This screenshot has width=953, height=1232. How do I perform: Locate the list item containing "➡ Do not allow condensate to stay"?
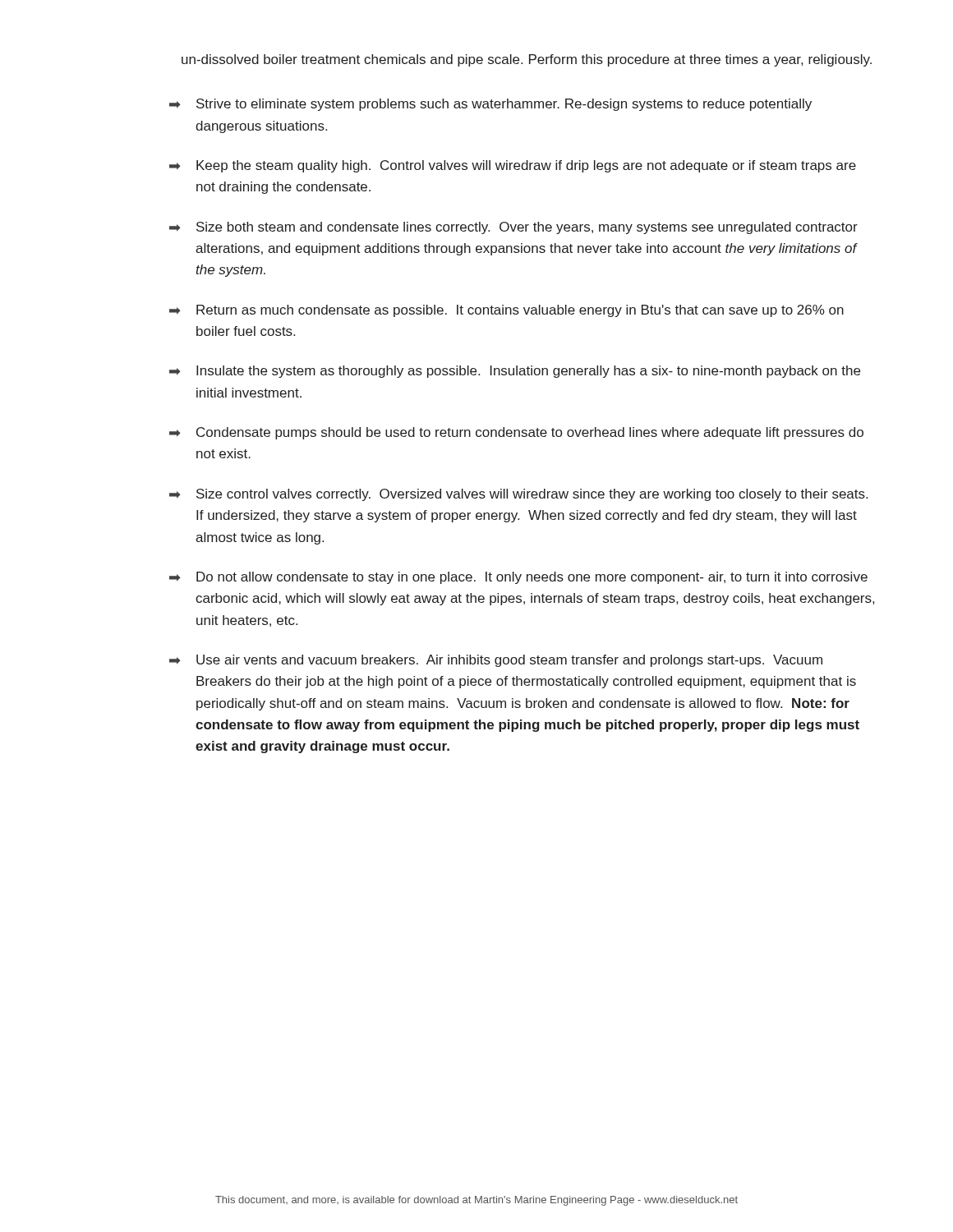tap(509, 599)
